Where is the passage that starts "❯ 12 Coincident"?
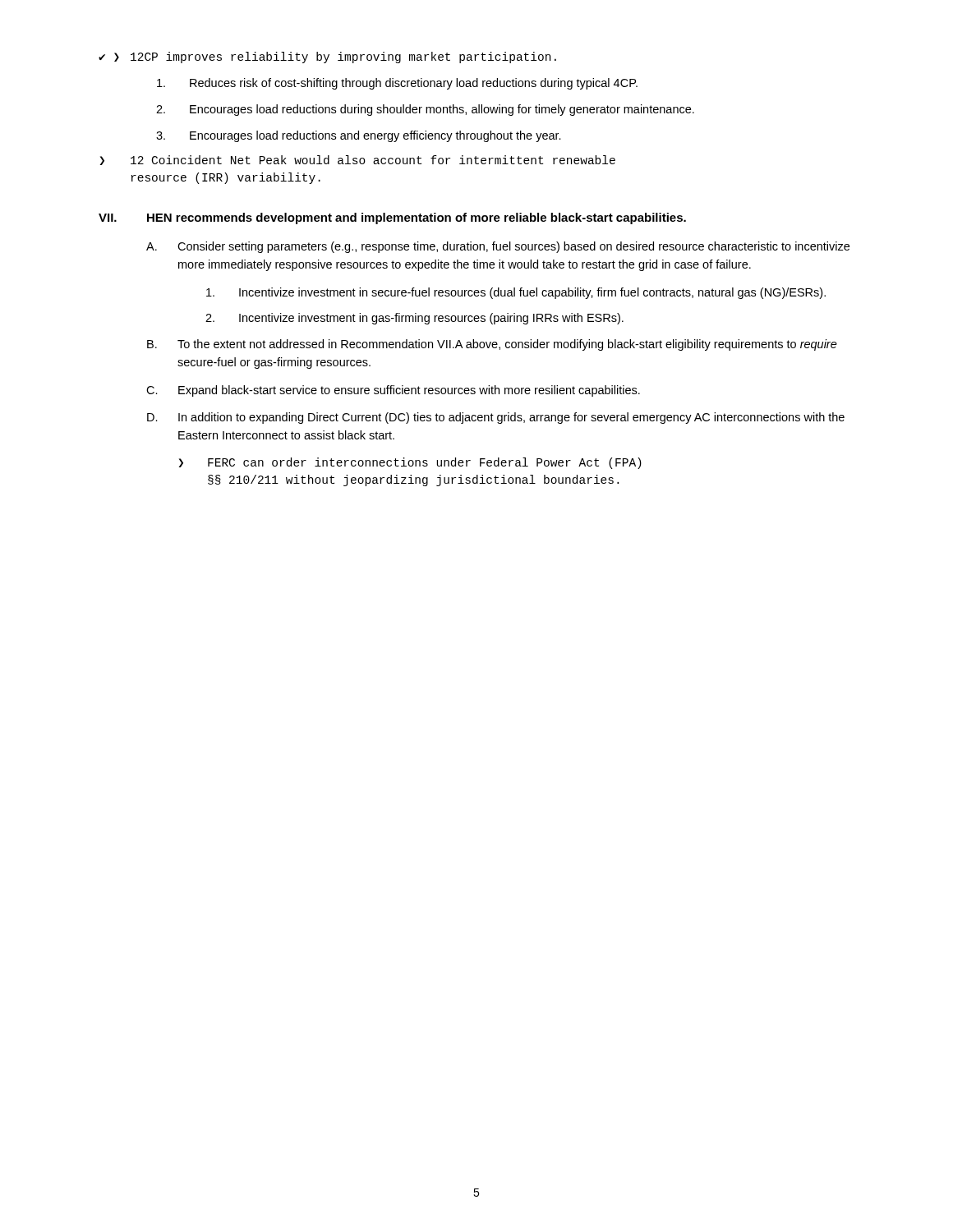The image size is (953, 1232). tap(357, 170)
